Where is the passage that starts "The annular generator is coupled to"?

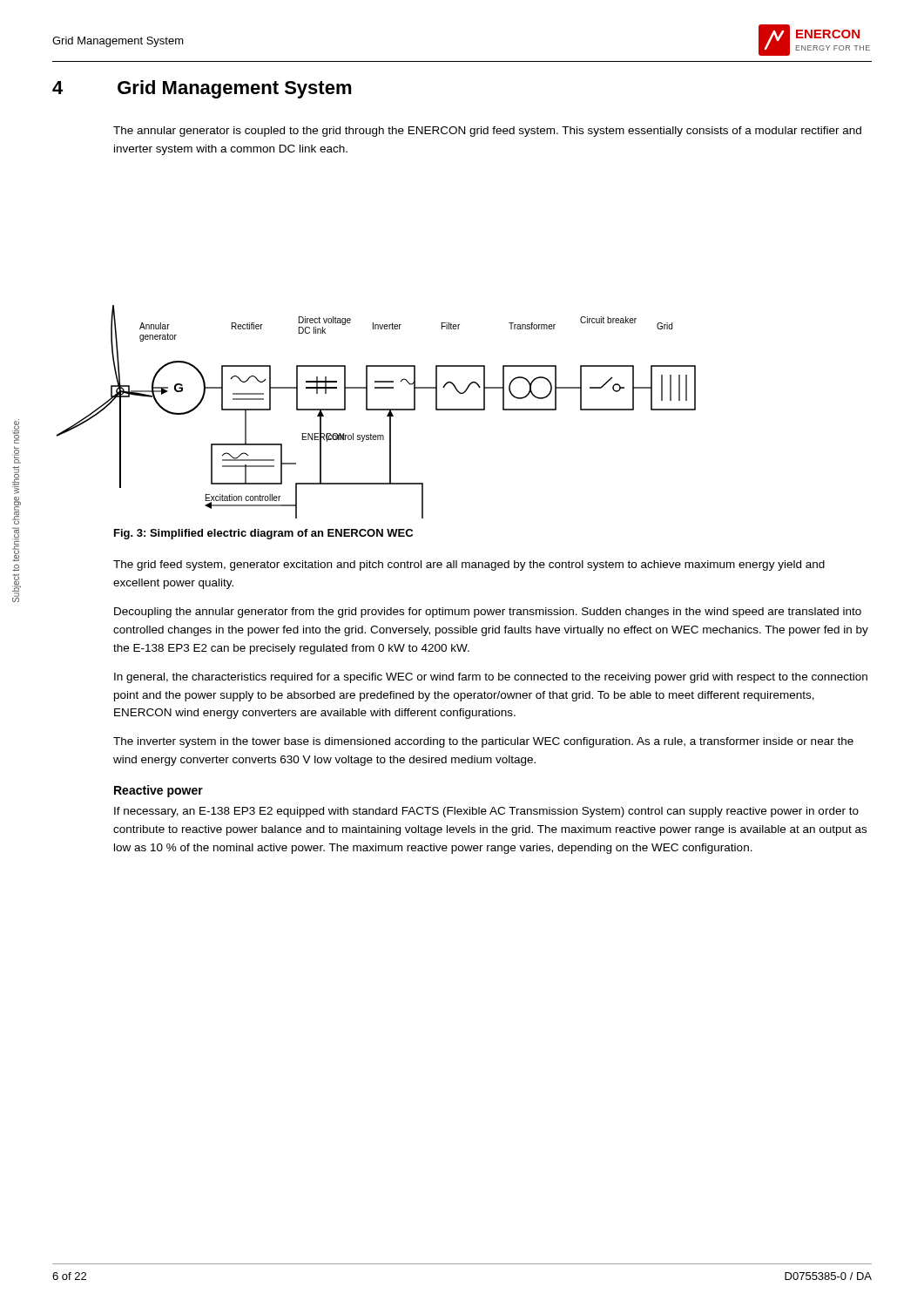pos(488,139)
